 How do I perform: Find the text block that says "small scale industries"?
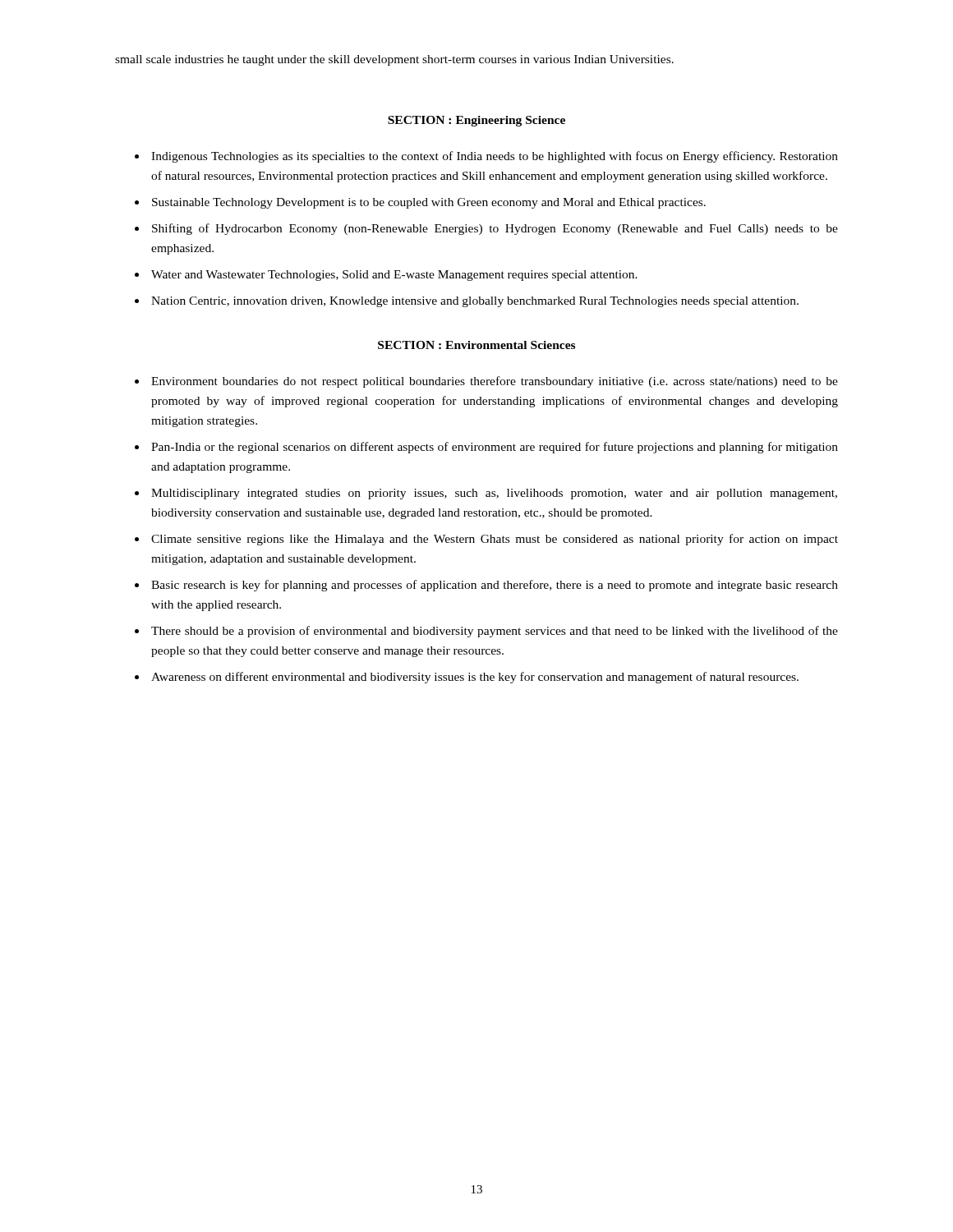point(395,59)
